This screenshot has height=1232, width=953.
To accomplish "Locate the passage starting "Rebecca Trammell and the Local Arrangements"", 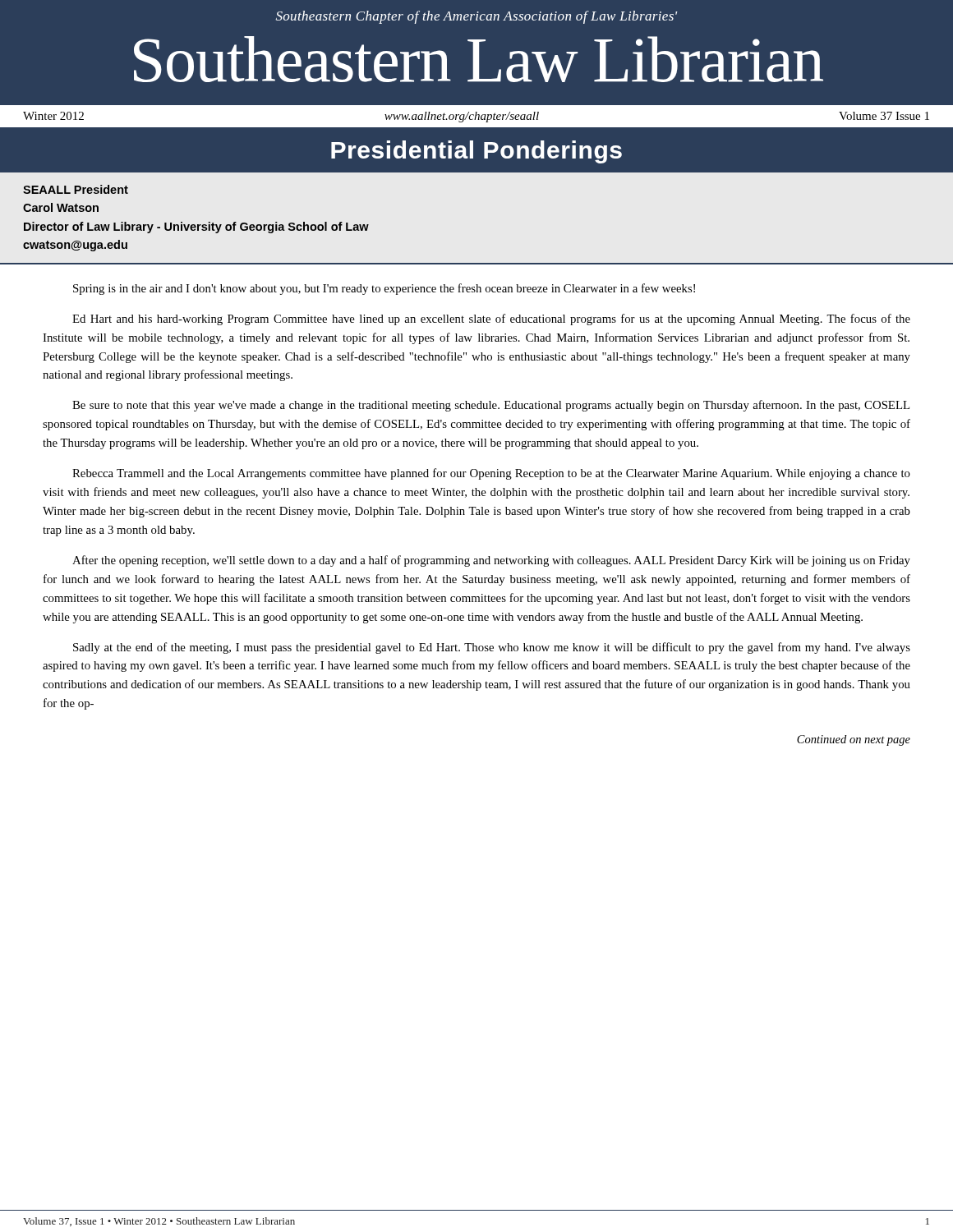I will (x=476, y=502).
